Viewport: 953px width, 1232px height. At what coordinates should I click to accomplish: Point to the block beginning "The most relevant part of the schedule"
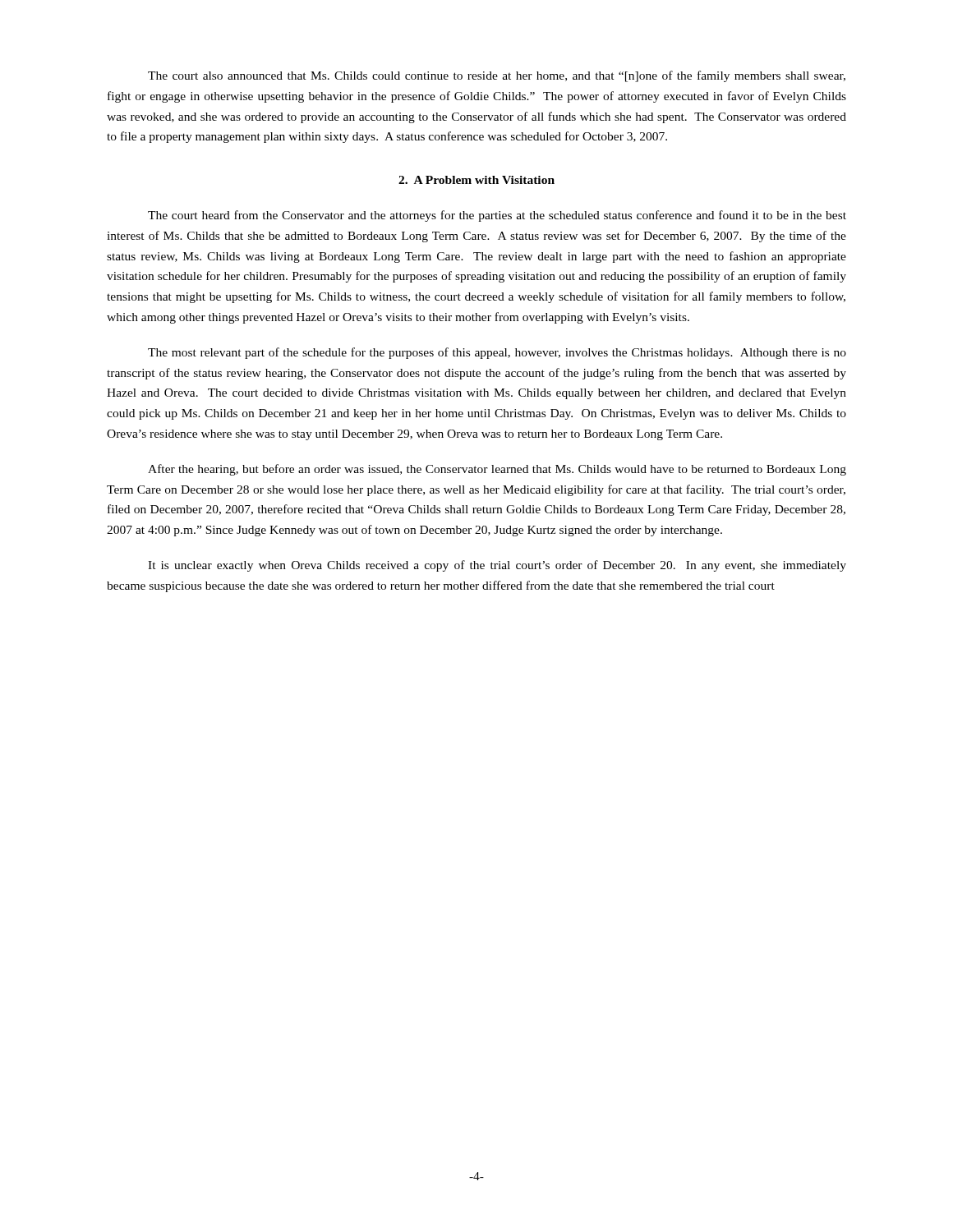tap(476, 392)
